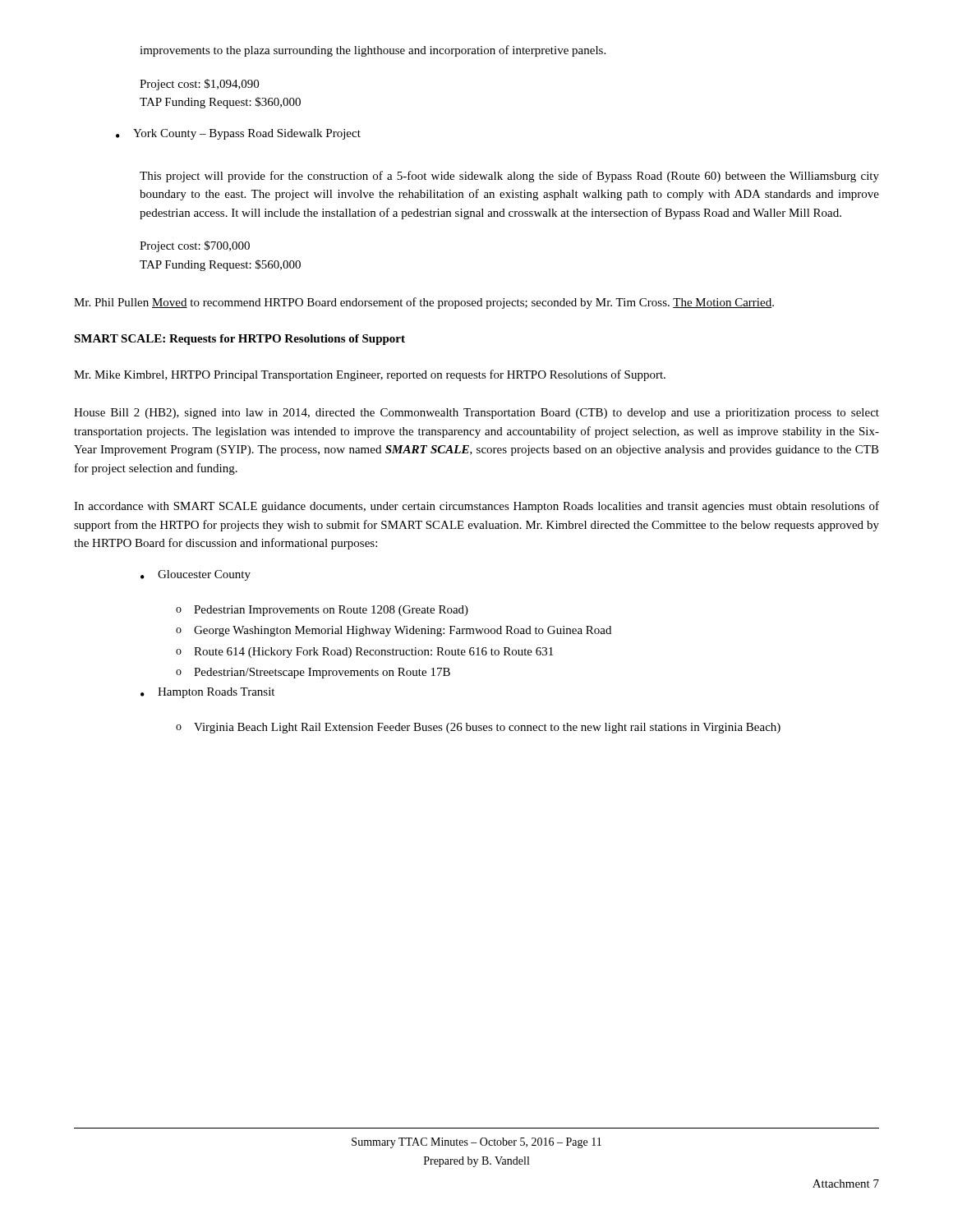The image size is (953, 1232).
Task: Locate the text starting "o Virginia Beach Light Rail Extension Feeder"
Action: pyautogui.click(x=527, y=727)
